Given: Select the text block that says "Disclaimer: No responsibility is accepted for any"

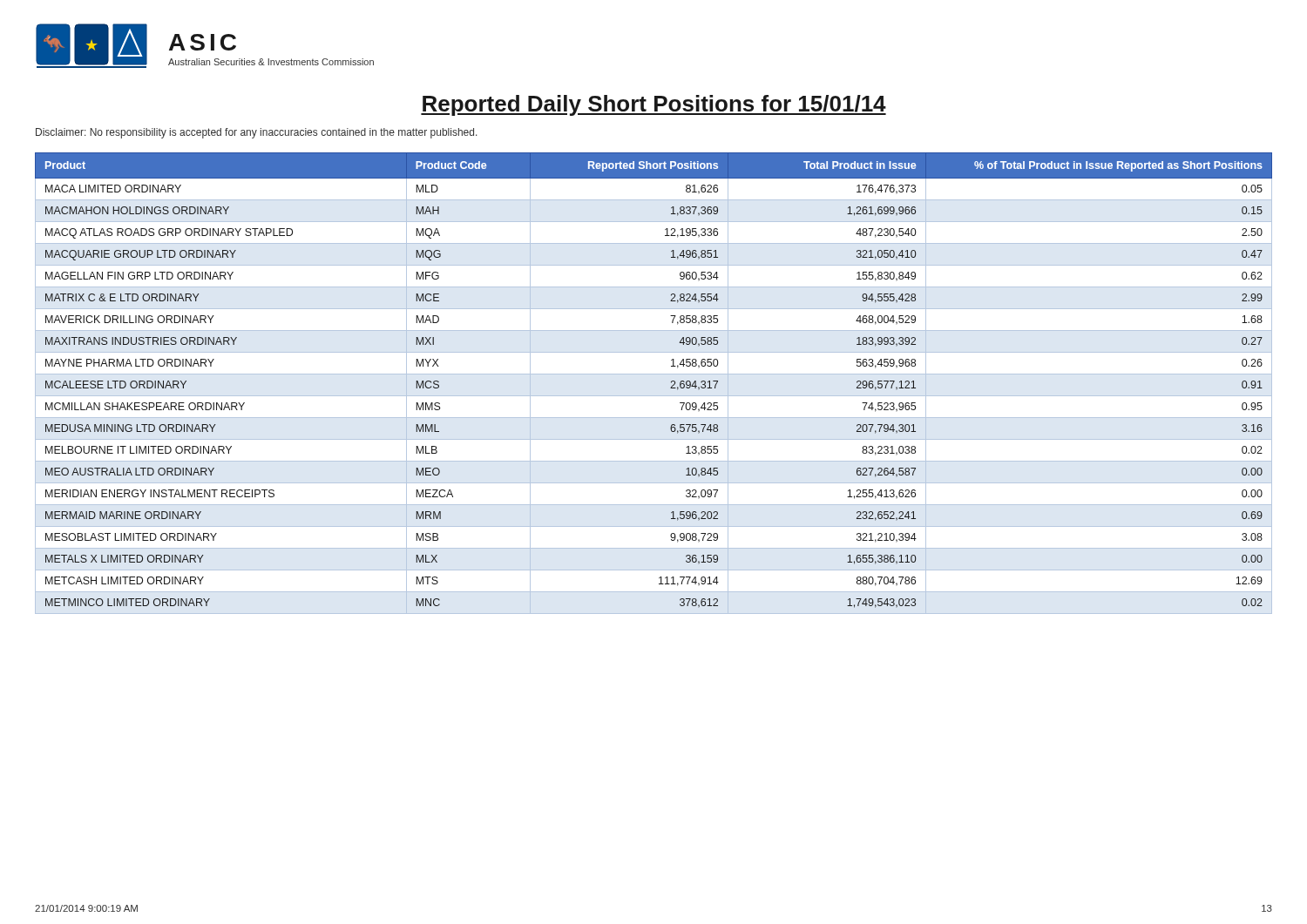Looking at the screenshot, I should [x=256, y=132].
